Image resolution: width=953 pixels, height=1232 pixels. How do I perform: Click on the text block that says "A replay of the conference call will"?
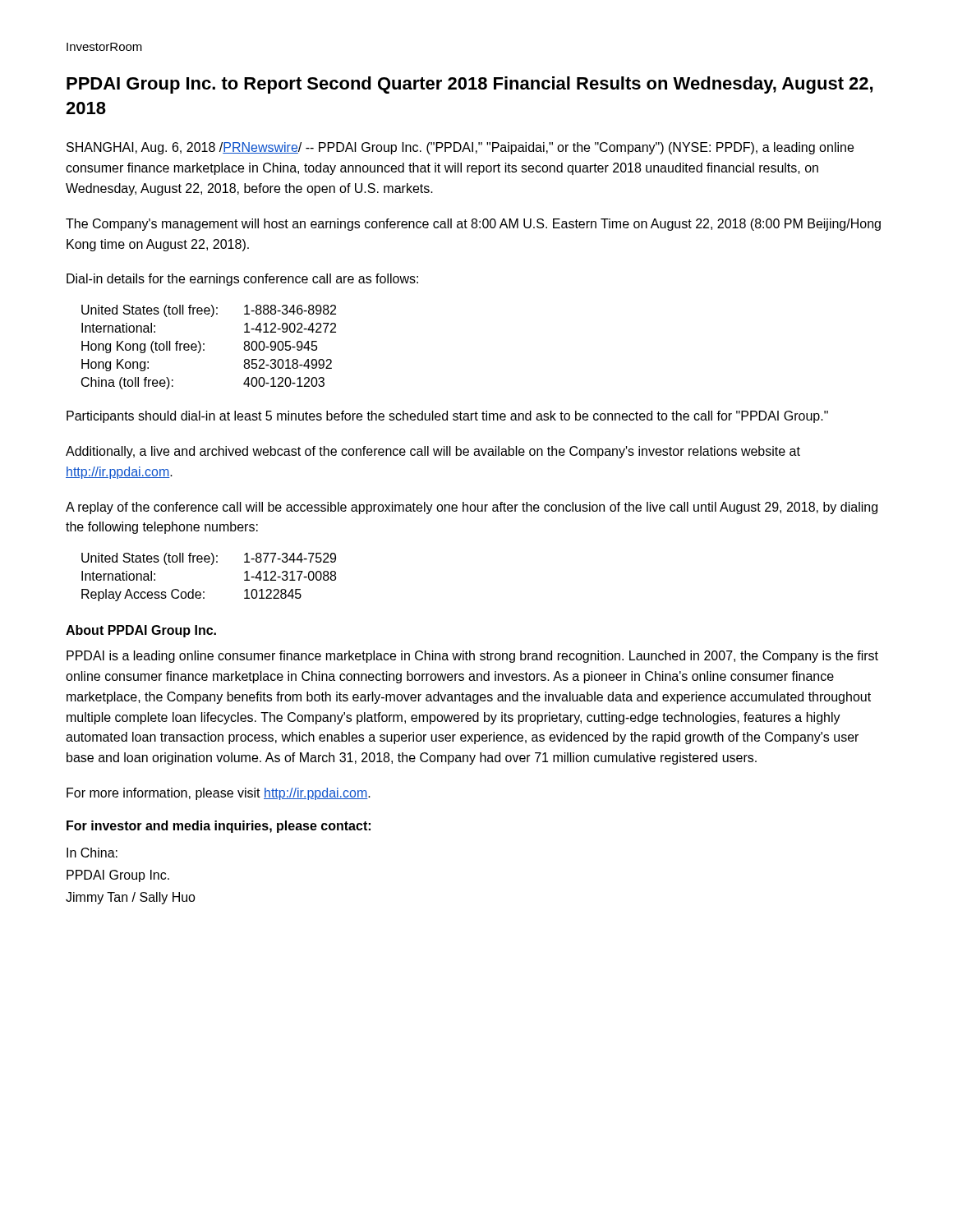[x=472, y=517]
